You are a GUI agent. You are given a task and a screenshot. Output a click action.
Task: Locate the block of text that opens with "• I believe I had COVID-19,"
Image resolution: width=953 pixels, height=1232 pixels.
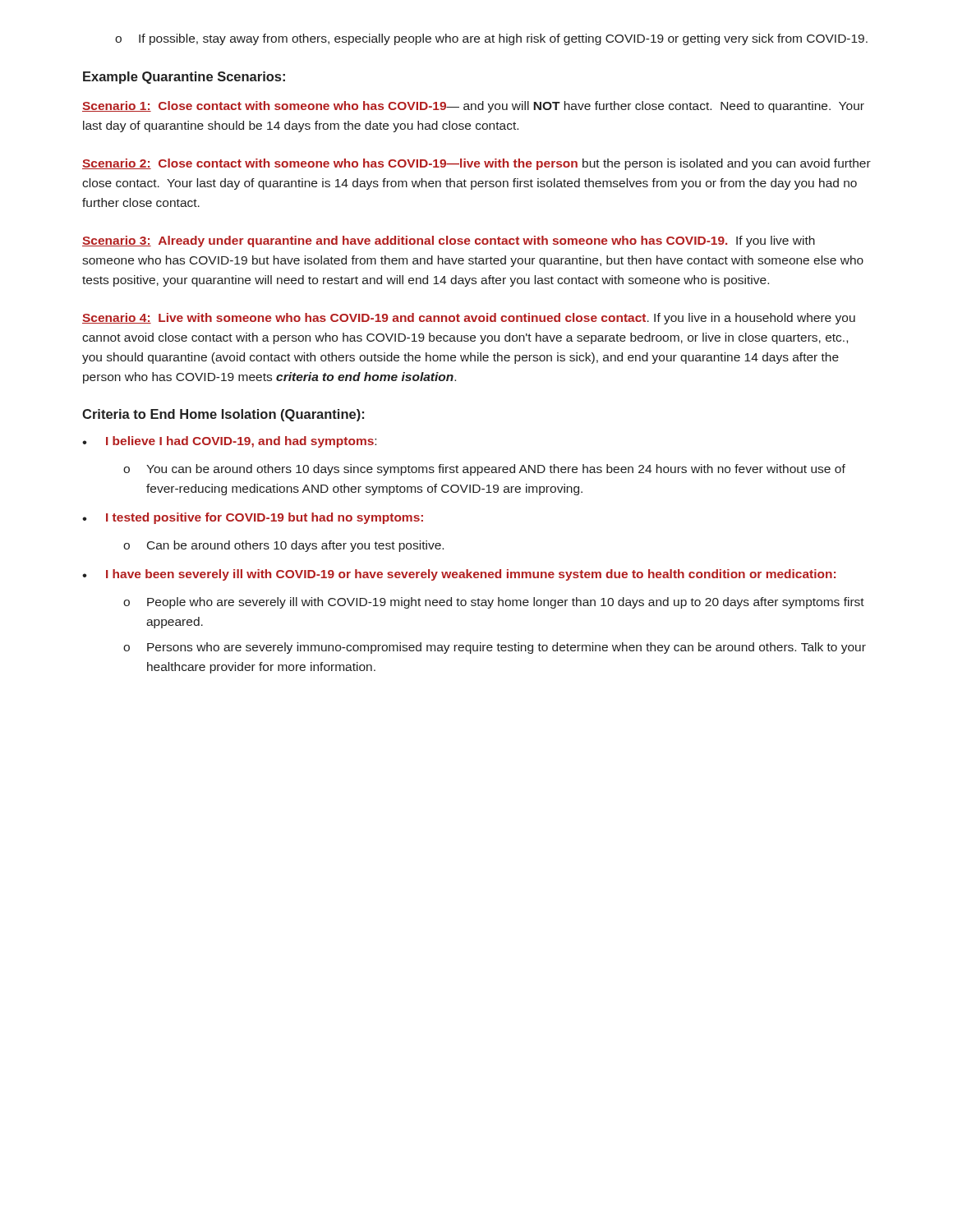476,466
